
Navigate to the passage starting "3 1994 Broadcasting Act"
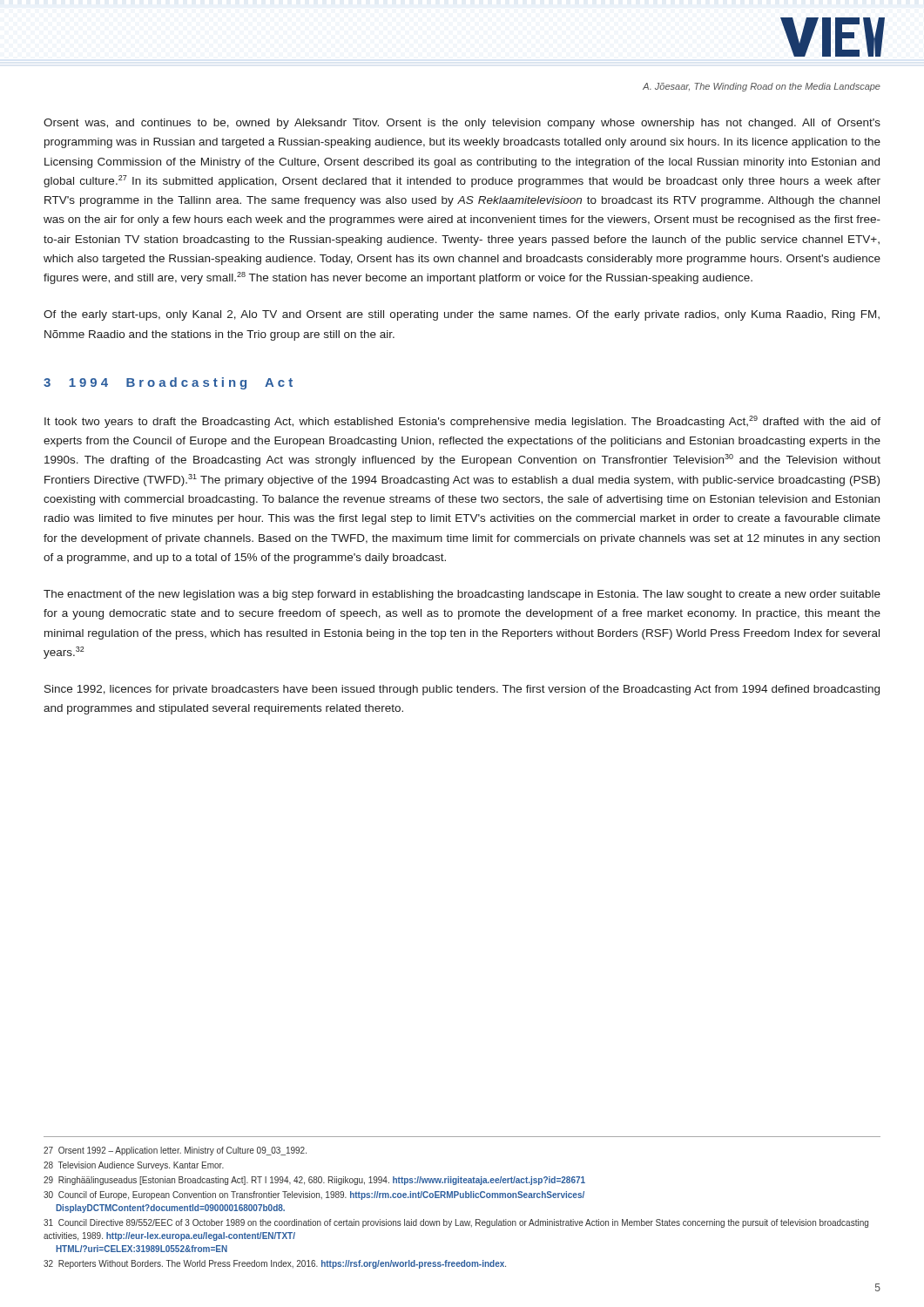tap(170, 382)
